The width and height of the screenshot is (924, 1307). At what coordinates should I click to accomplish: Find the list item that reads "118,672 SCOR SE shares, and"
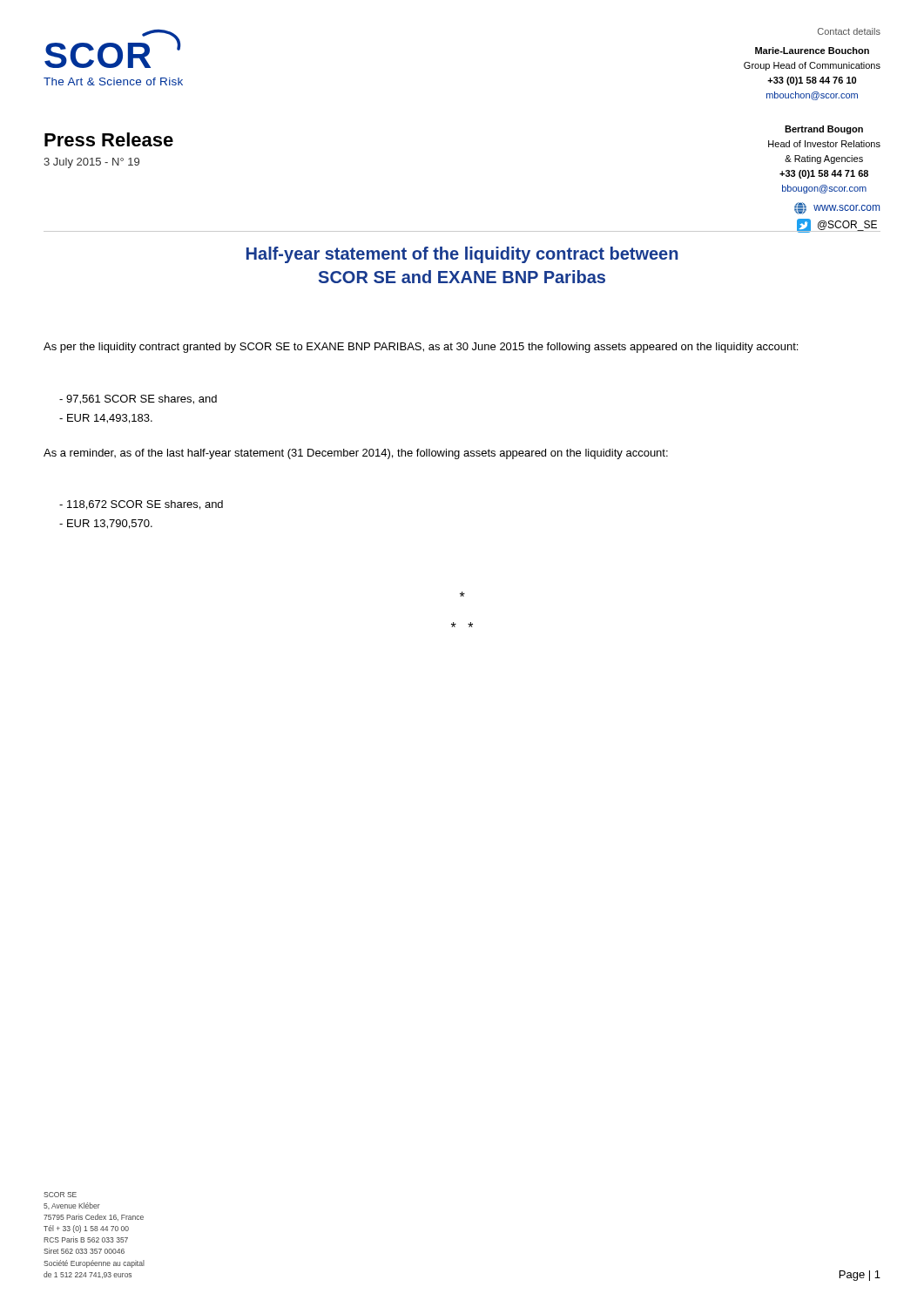141,504
